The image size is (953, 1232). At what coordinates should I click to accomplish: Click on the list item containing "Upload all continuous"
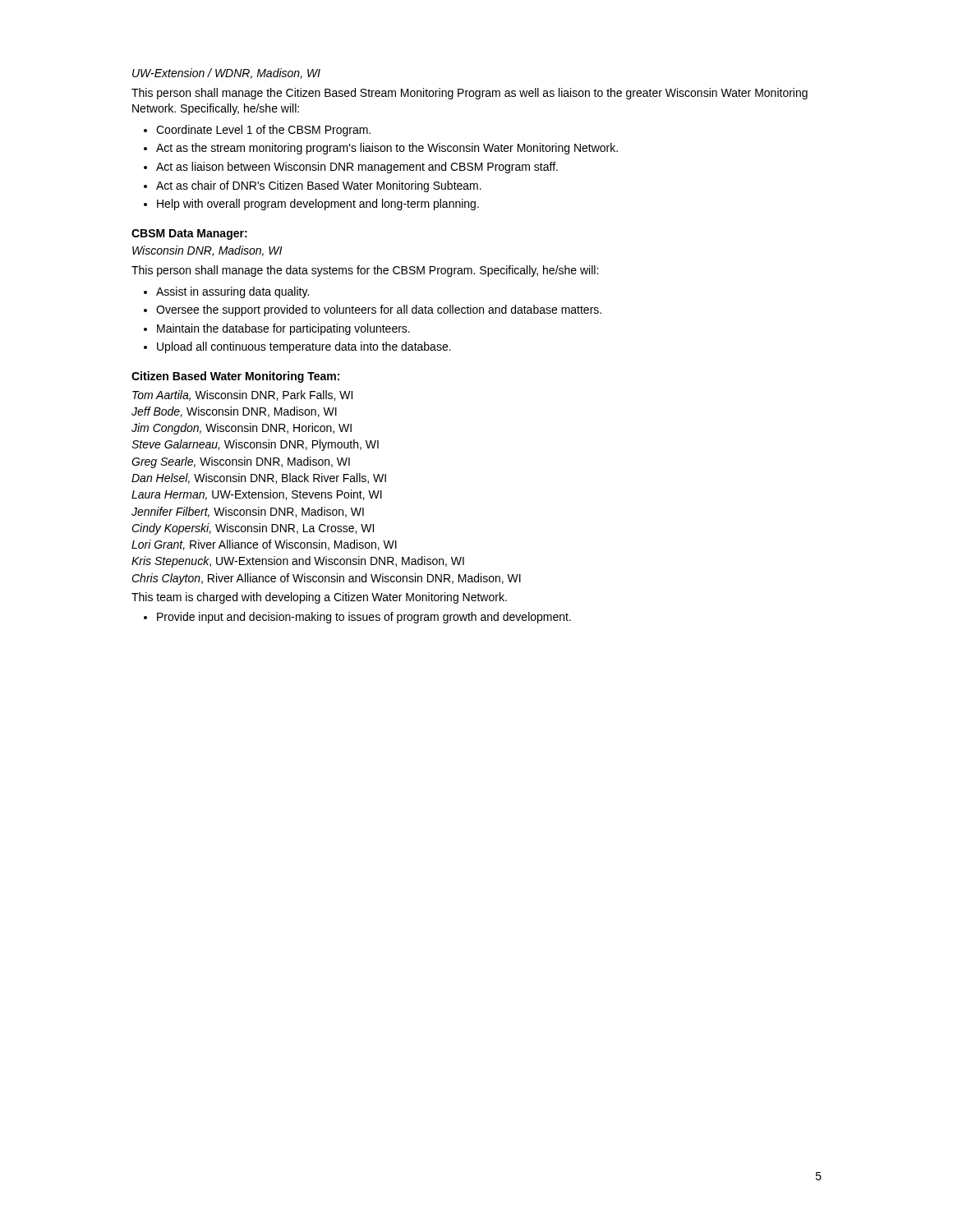click(297, 347)
